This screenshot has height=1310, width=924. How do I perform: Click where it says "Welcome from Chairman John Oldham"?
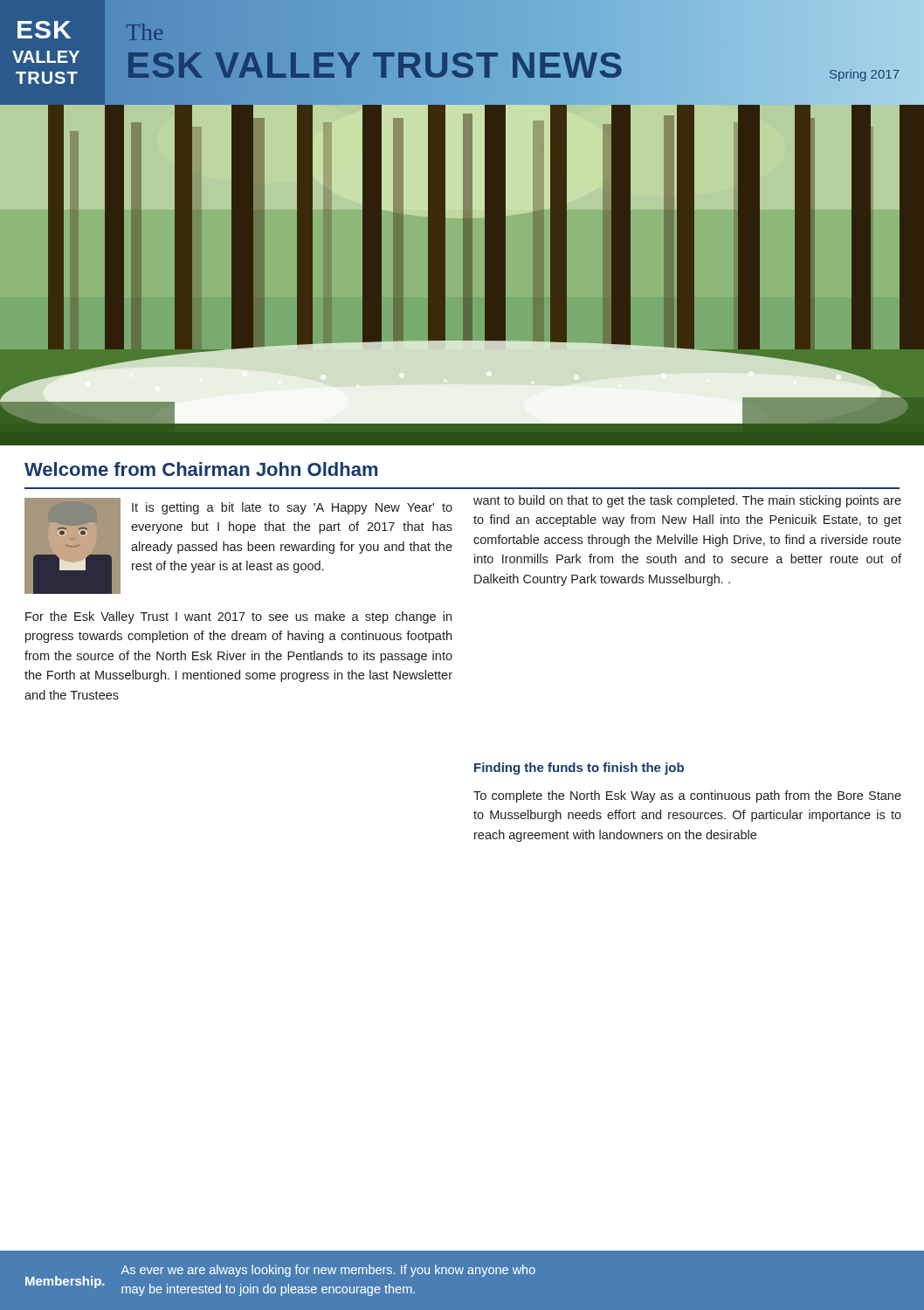point(243,470)
